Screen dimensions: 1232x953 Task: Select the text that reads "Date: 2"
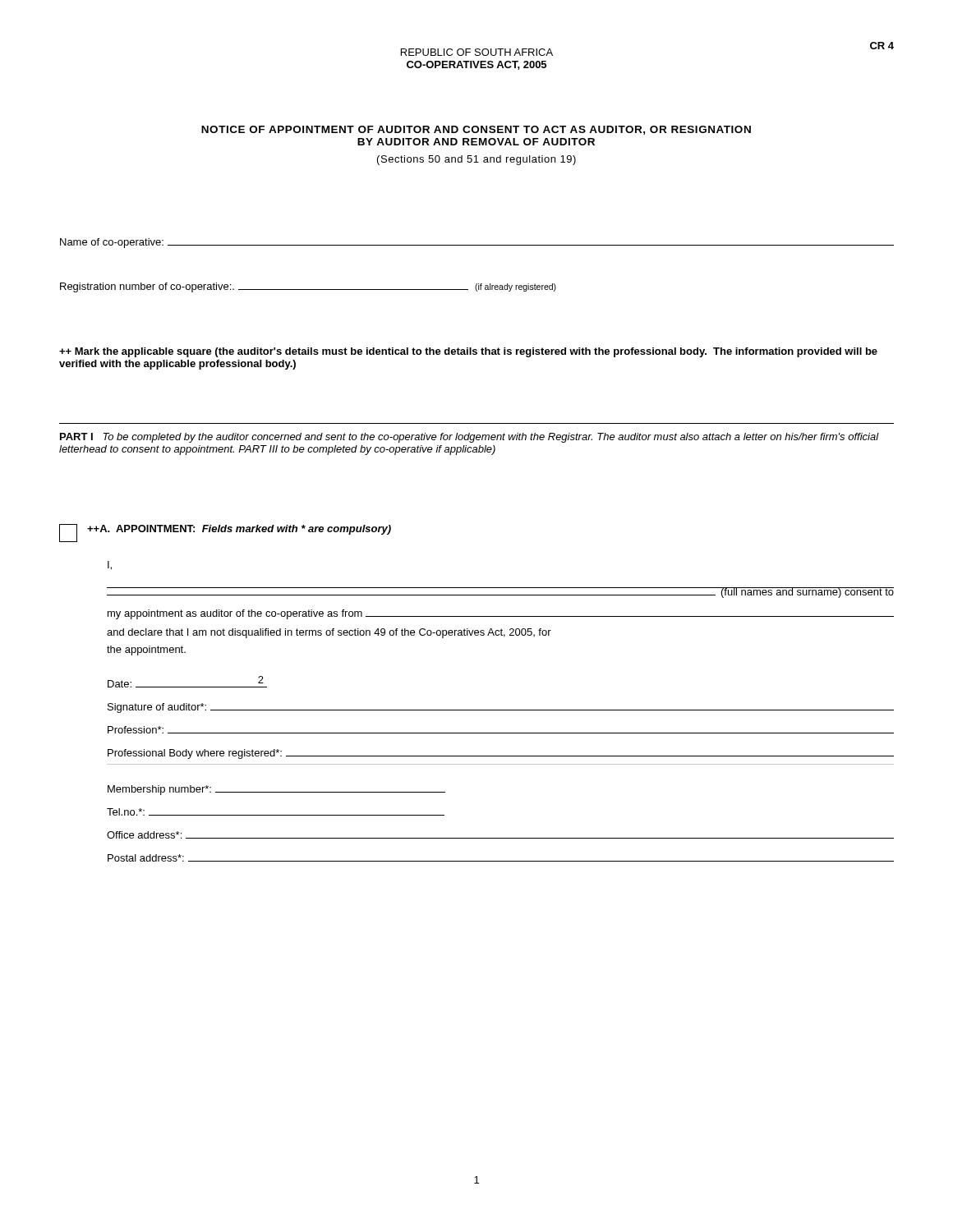point(246,682)
